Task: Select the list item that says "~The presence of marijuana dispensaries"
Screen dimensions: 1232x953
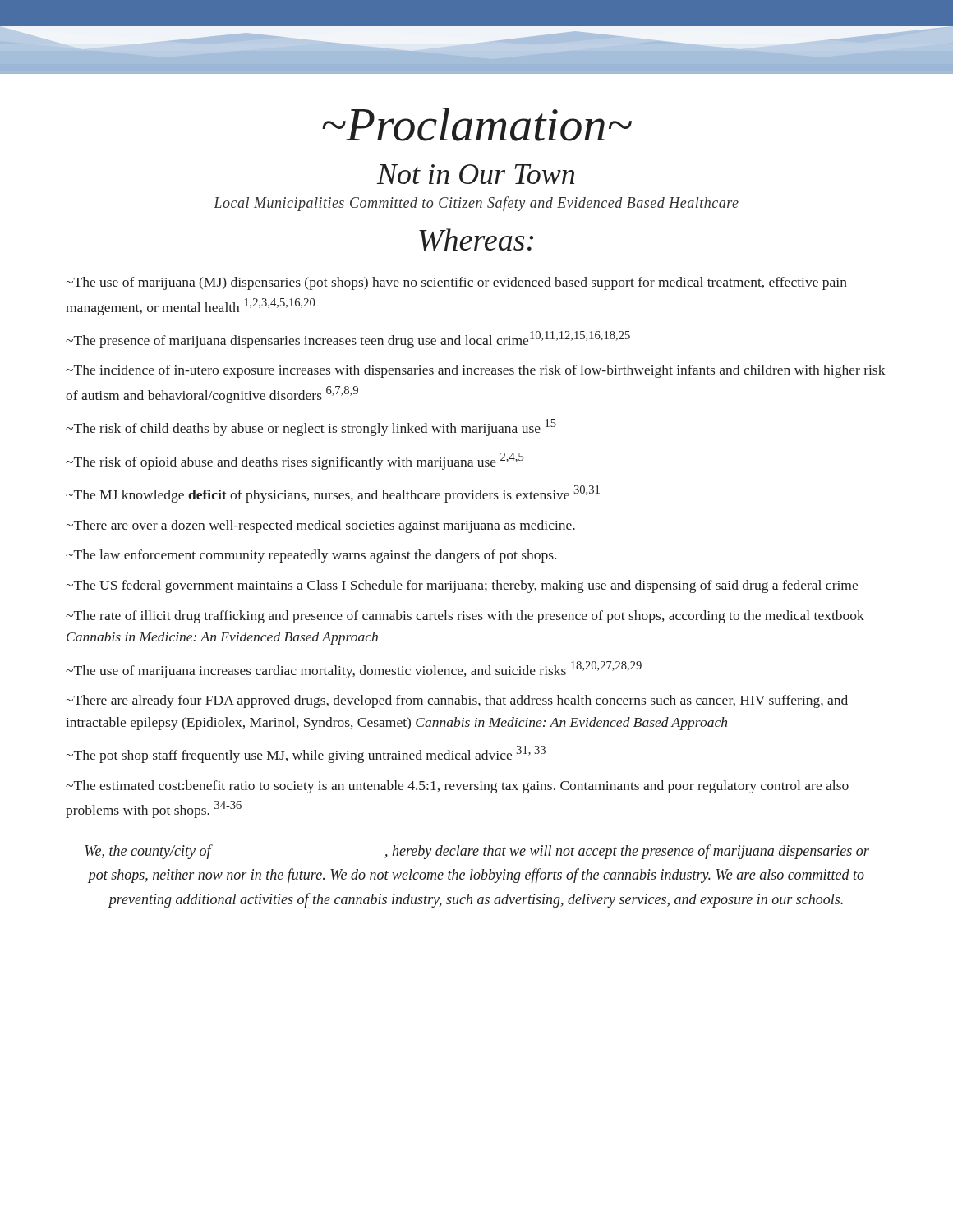Action: tap(348, 338)
